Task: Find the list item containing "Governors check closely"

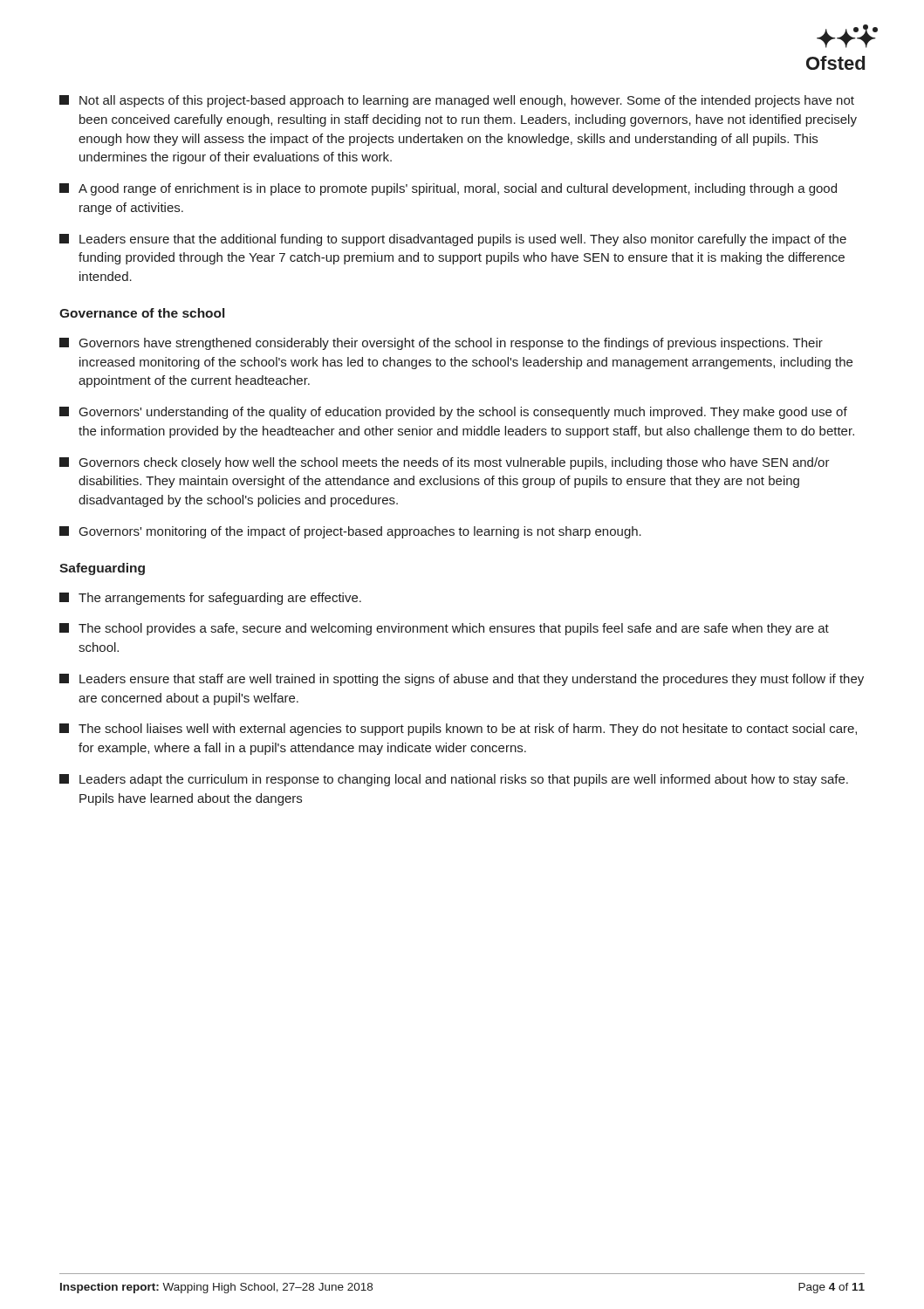Action: pos(462,481)
